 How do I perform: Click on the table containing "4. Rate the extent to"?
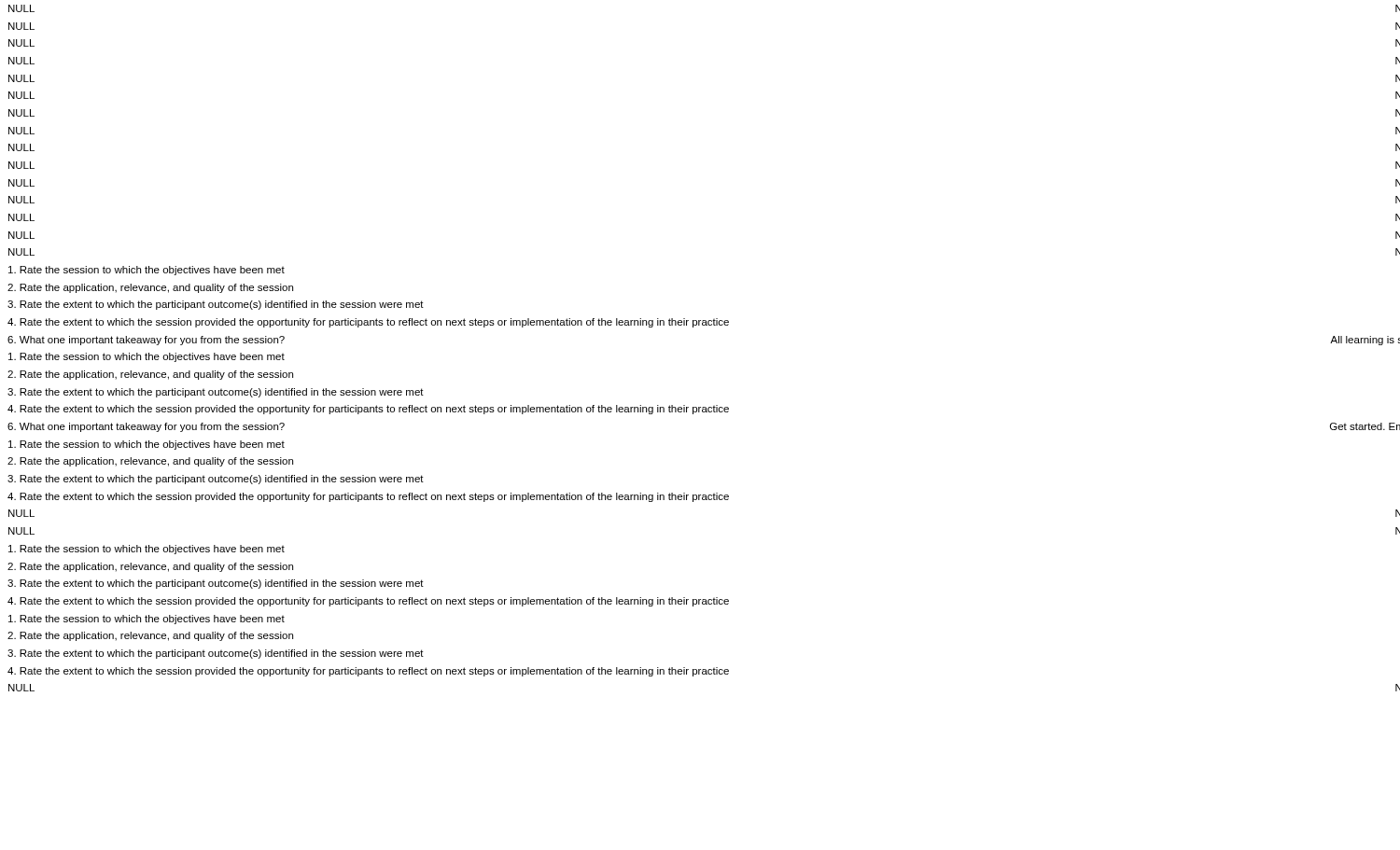pos(700,348)
